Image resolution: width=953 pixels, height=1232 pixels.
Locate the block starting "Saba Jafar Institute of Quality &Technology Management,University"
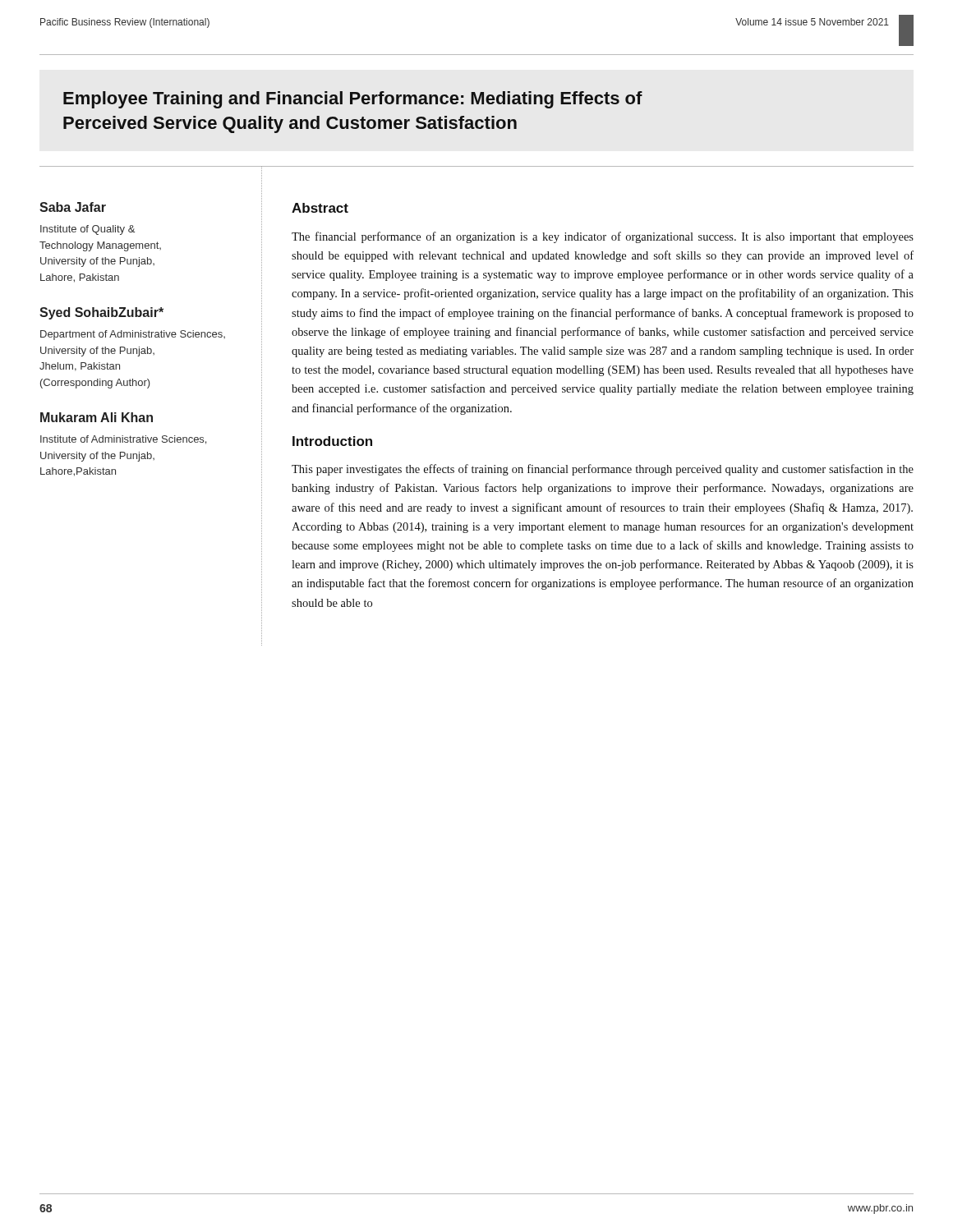(150, 242)
